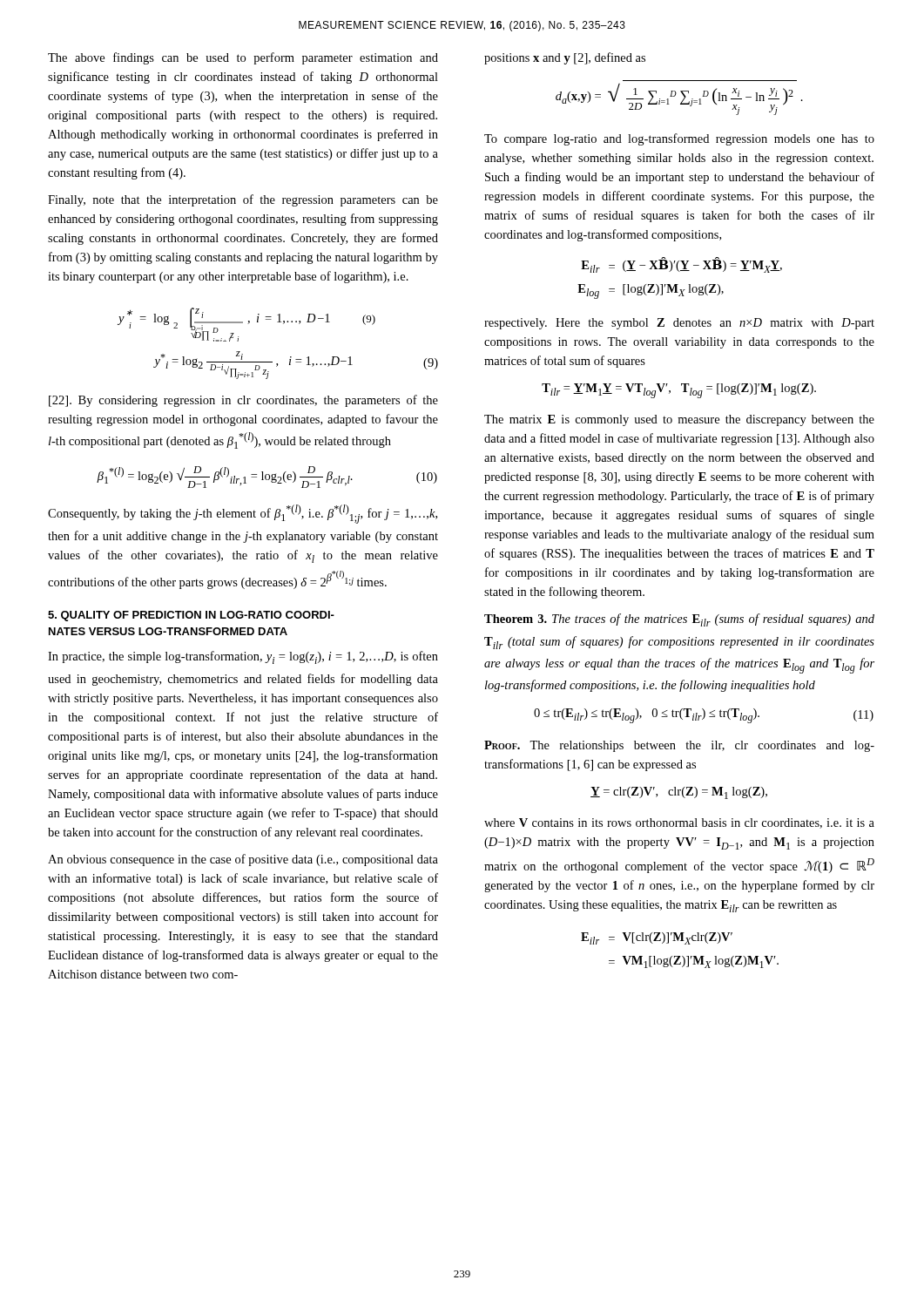The image size is (924, 1307).
Task: Point to the element starting "The matrix E is commonly used"
Action: [x=679, y=506]
